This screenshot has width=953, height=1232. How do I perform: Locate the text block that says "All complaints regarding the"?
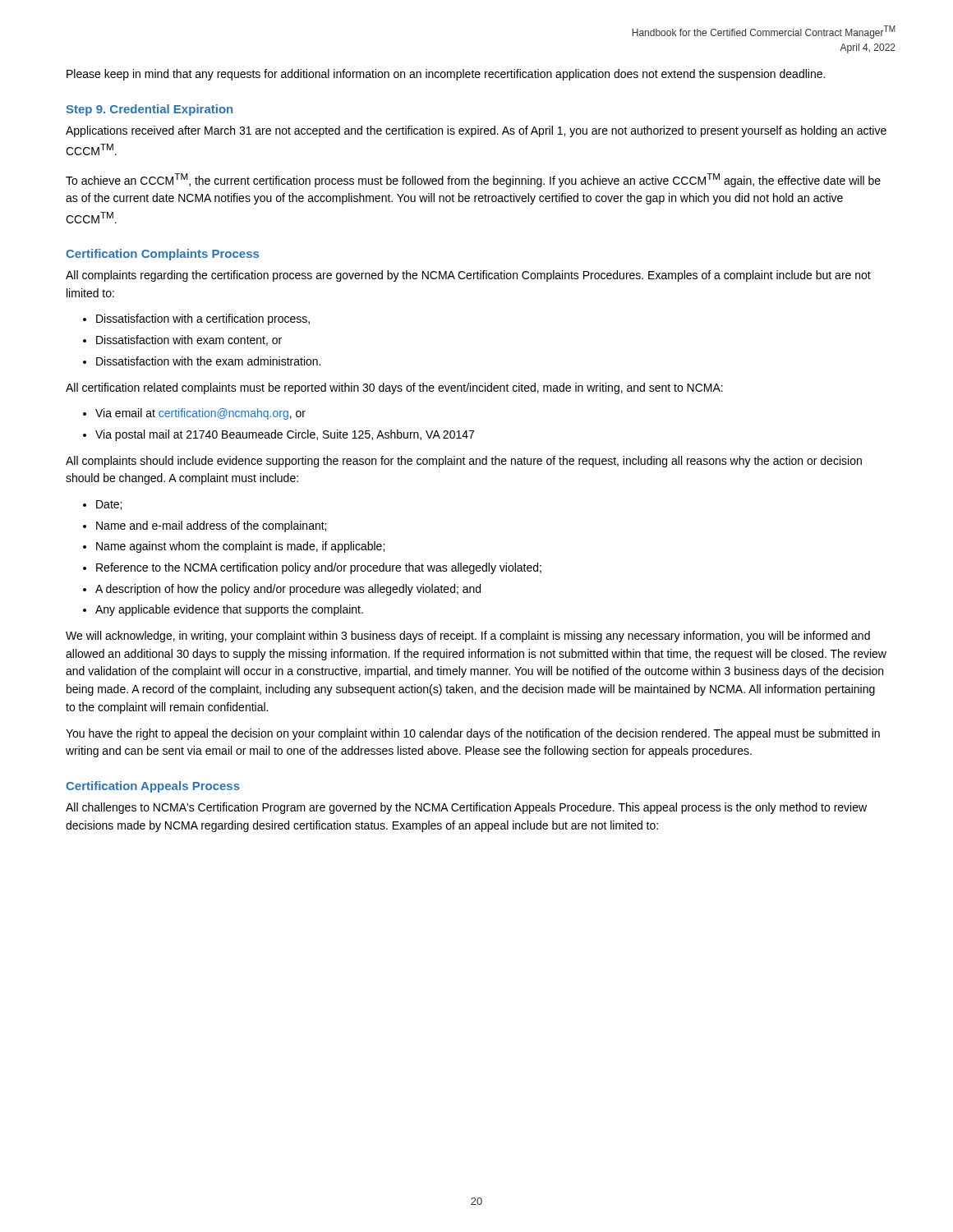tap(476, 285)
